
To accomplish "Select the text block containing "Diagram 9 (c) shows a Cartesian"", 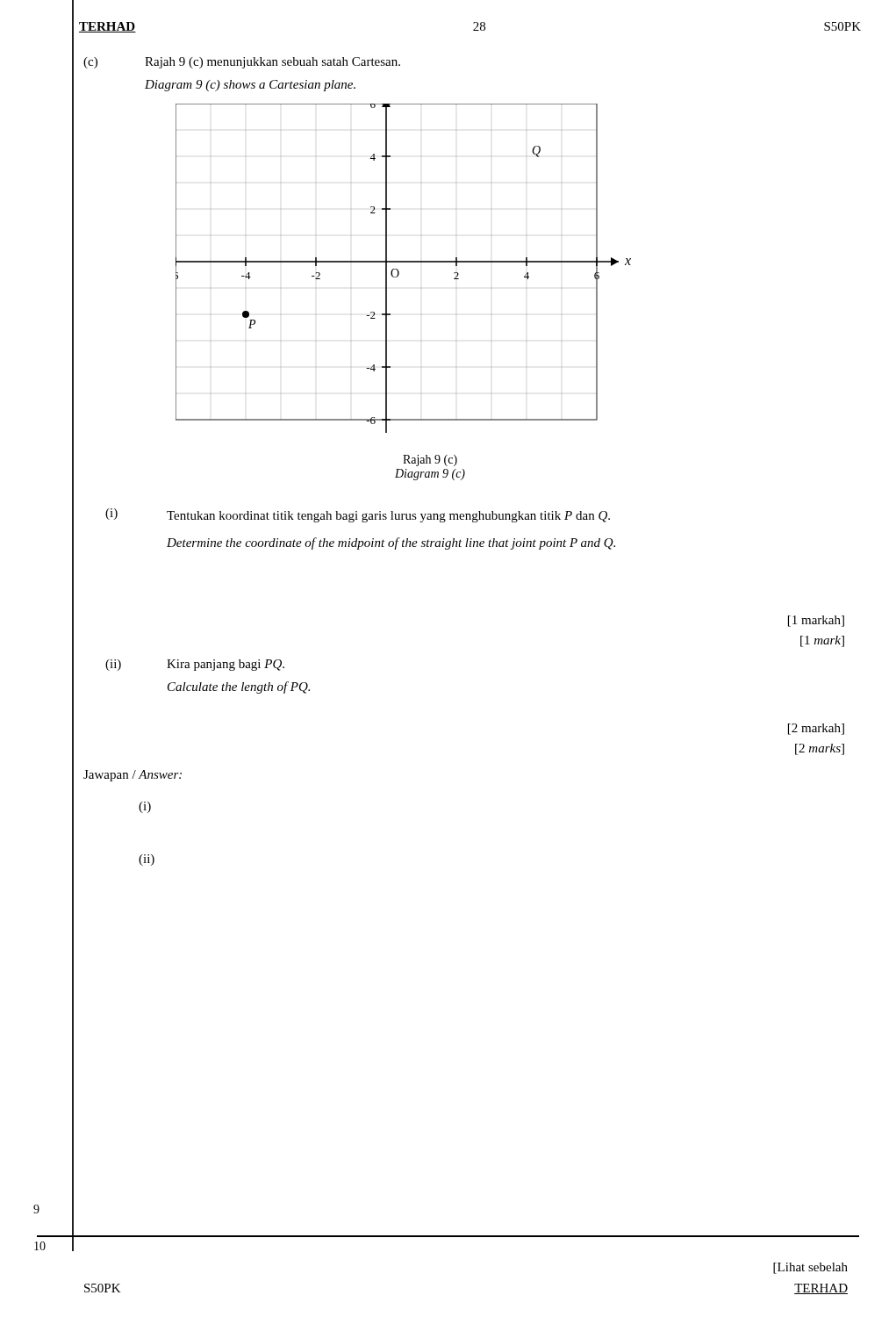I will point(251,84).
